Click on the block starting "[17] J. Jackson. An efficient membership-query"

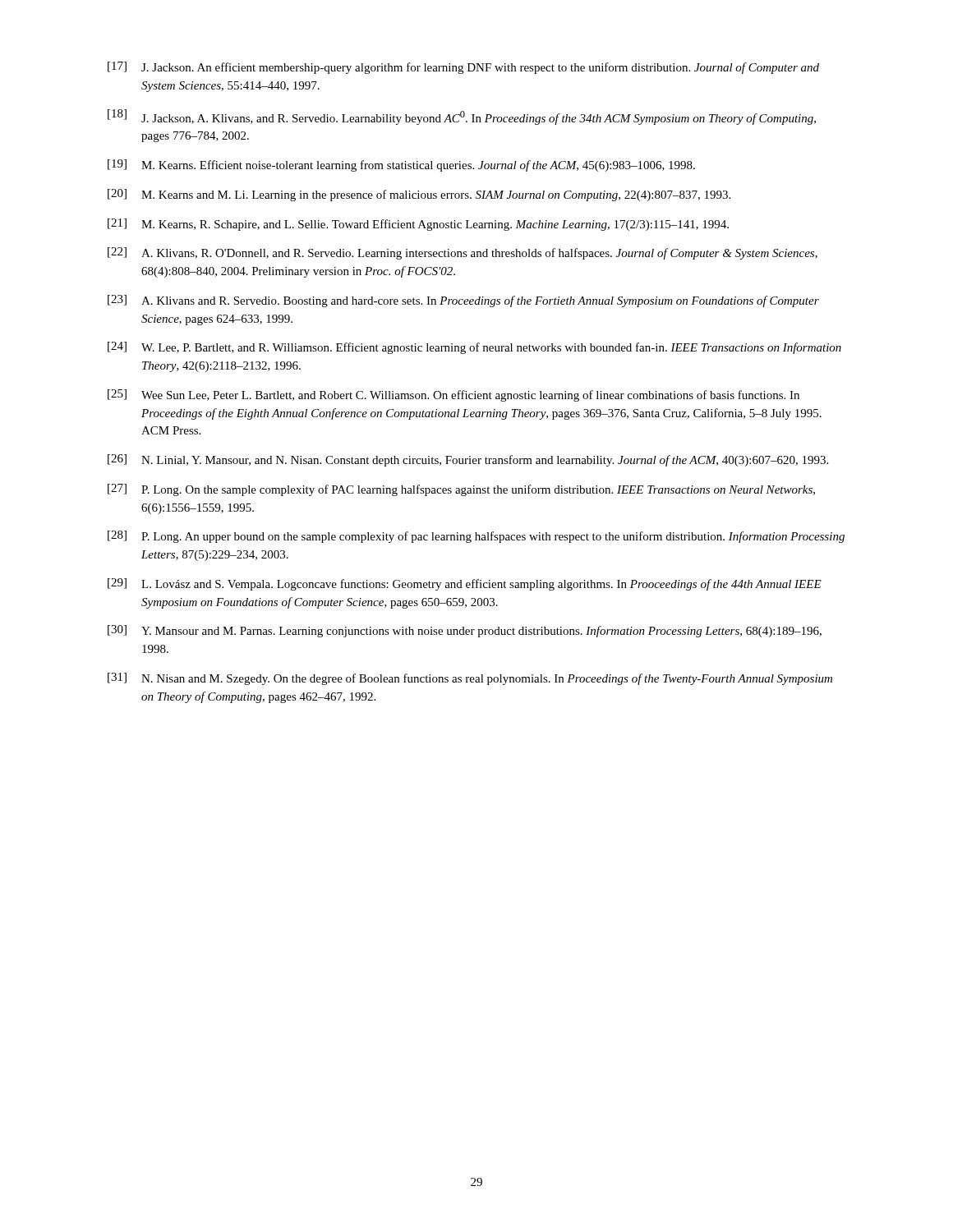(476, 77)
